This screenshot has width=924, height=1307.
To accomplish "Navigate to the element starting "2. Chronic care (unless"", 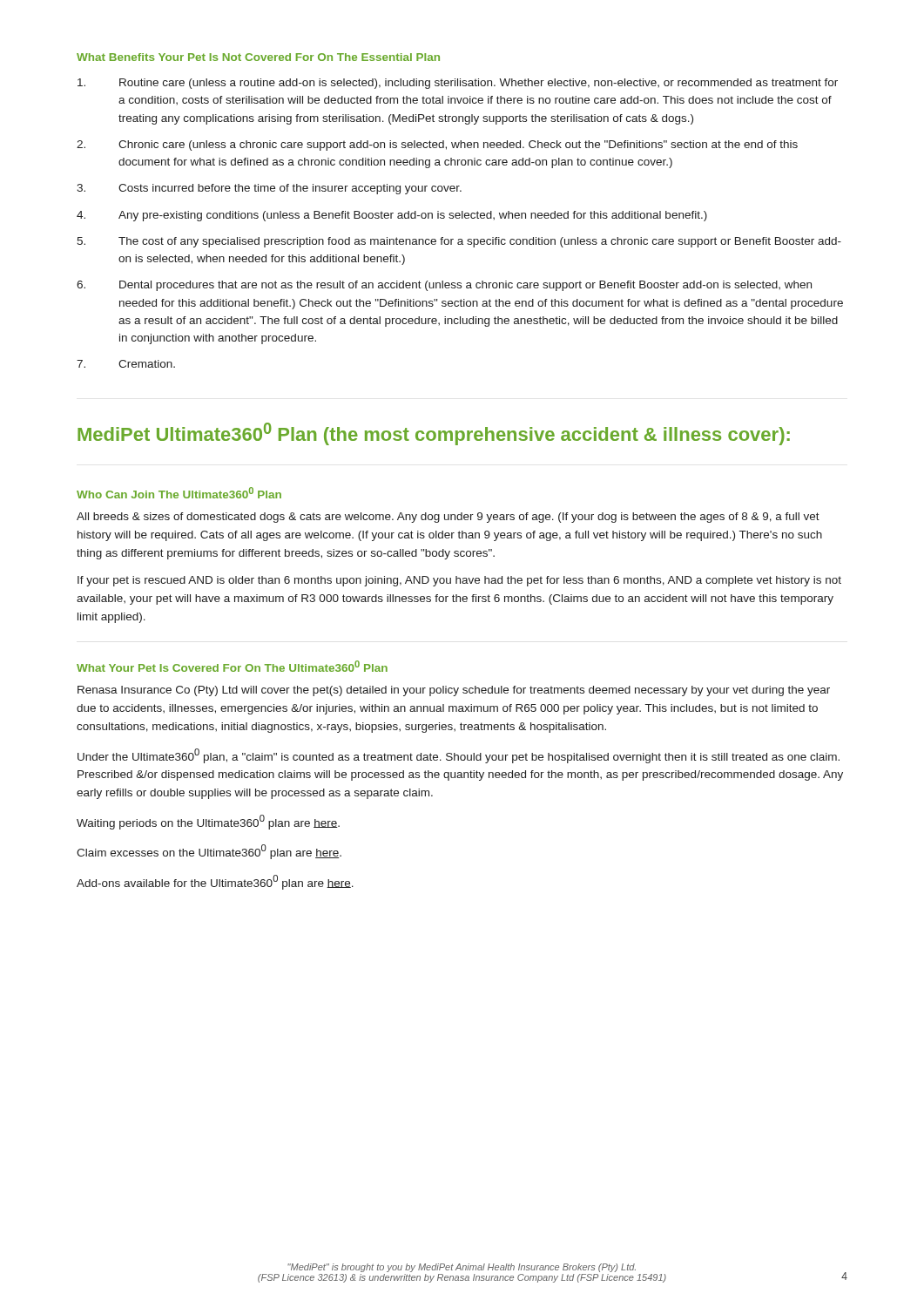I will click(462, 153).
